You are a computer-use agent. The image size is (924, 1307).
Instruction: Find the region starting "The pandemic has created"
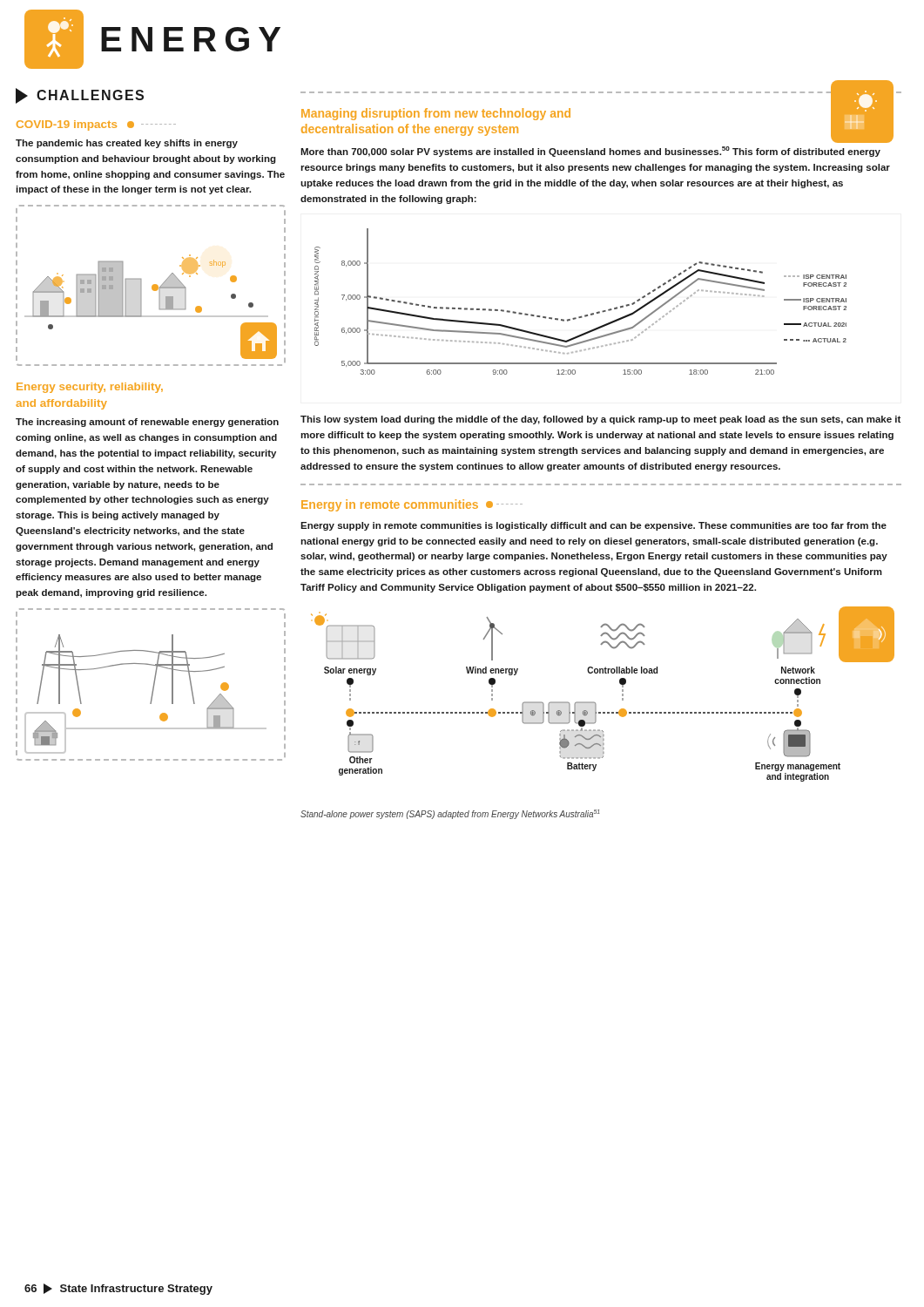pyautogui.click(x=150, y=166)
